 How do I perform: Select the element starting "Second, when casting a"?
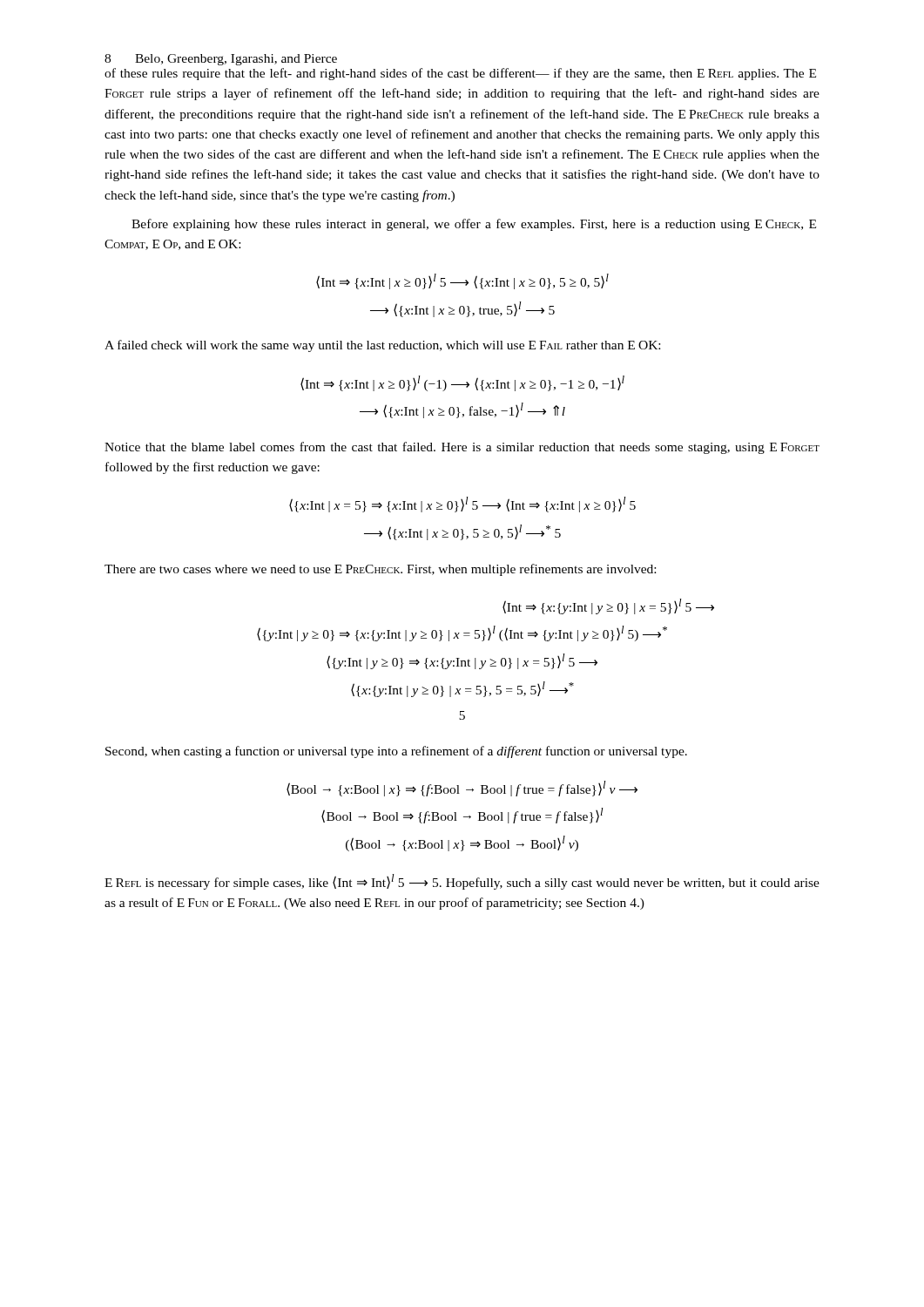pyautogui.click(x=462, y=750)
